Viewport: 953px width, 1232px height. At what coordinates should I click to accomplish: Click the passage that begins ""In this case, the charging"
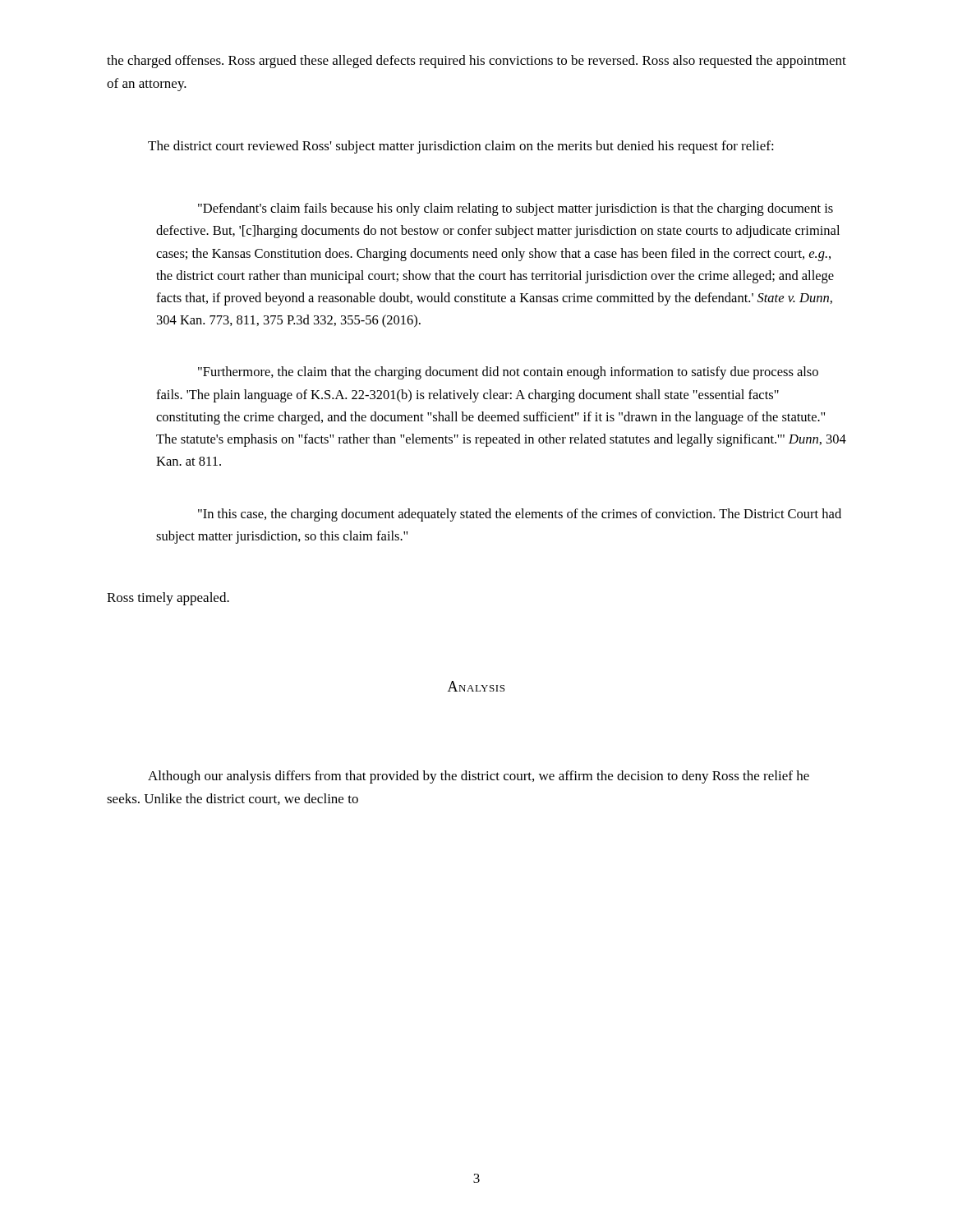[x=501, y=525]
